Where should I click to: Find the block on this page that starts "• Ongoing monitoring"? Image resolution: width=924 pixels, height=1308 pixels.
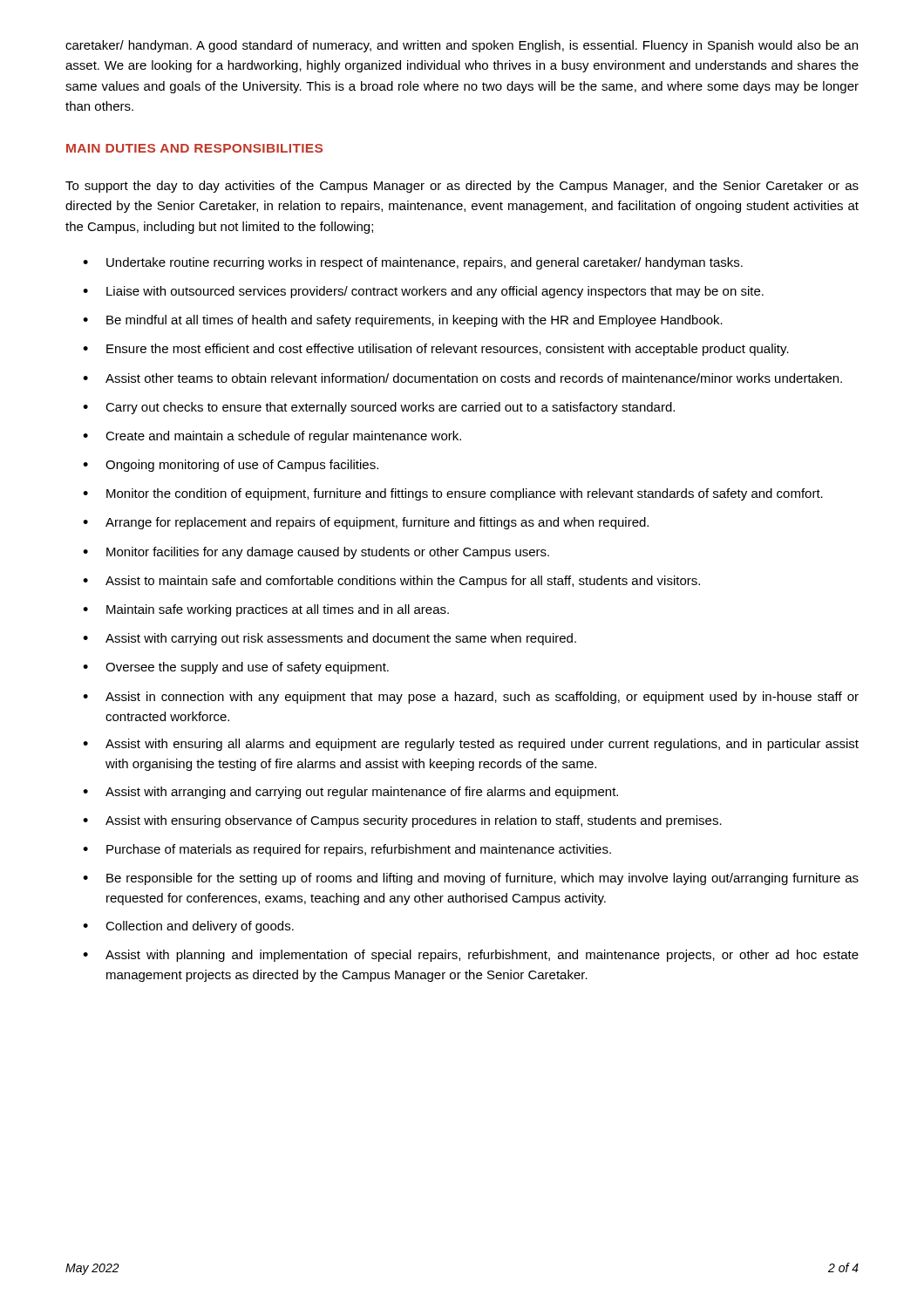click(x=231, y=466)
